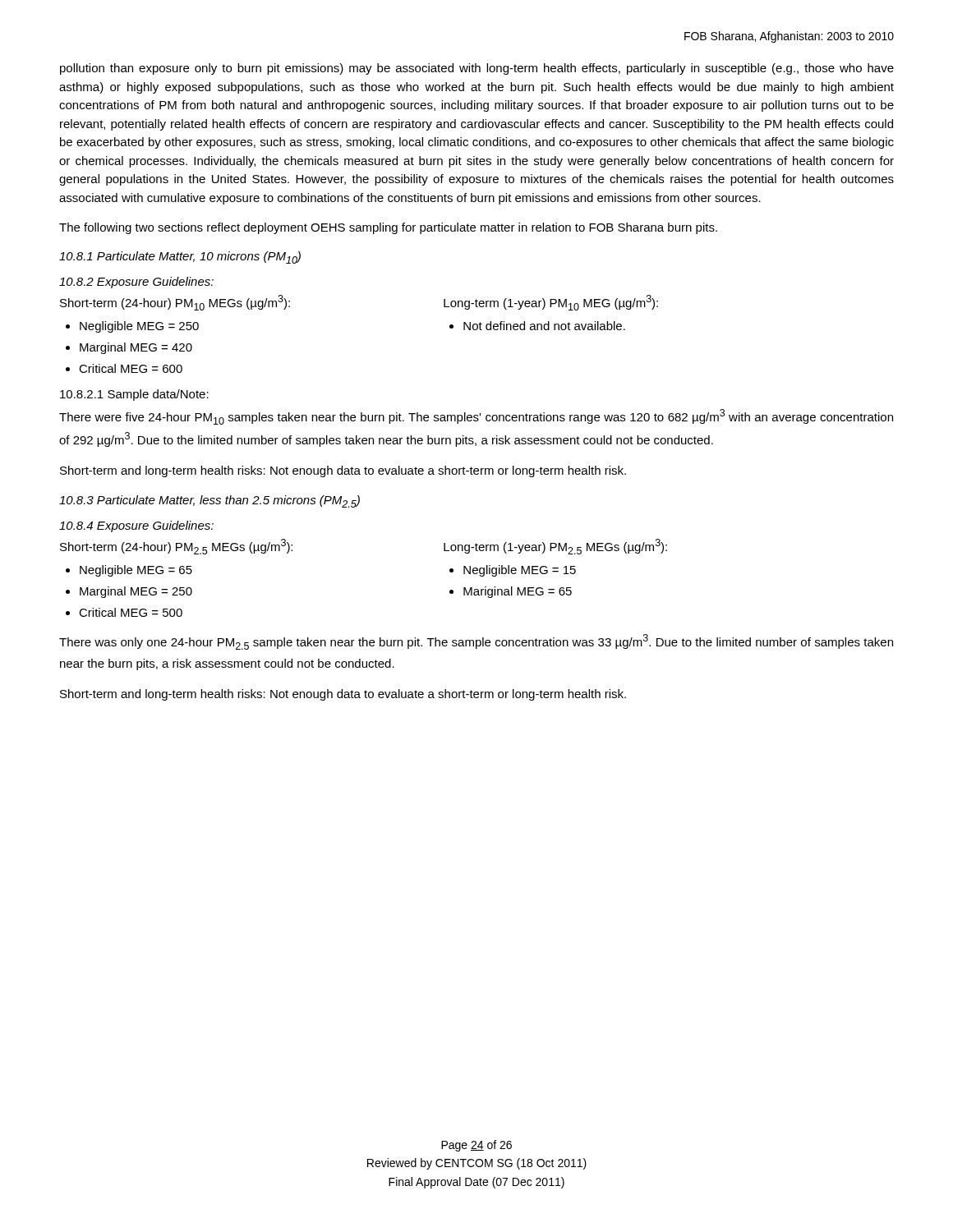Select the text block starting "10.8.2.1 Sample data/Note:"
Viewport: 953px width, 1232px height.
pos(134,393)
